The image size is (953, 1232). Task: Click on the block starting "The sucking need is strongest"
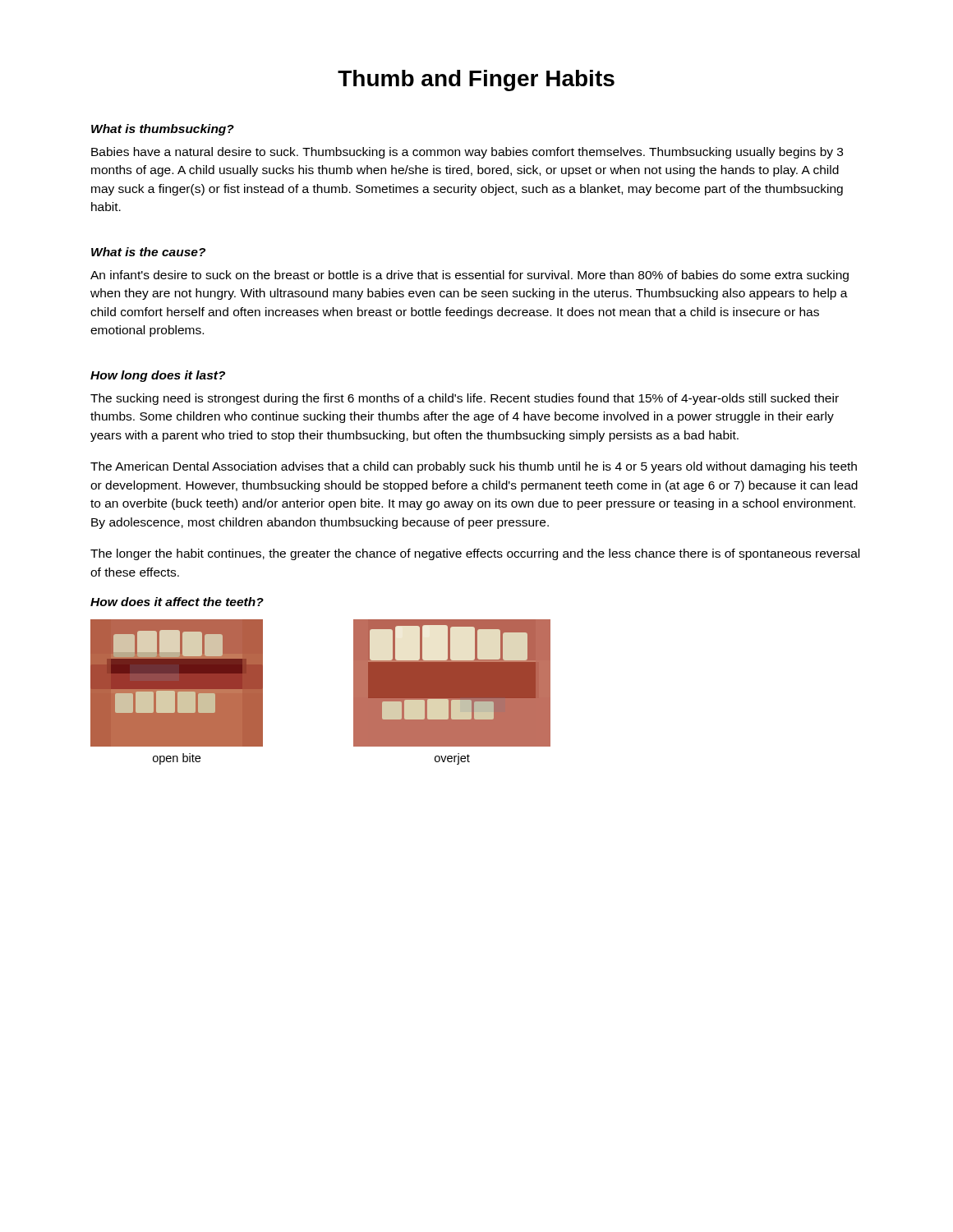[465, 416]
